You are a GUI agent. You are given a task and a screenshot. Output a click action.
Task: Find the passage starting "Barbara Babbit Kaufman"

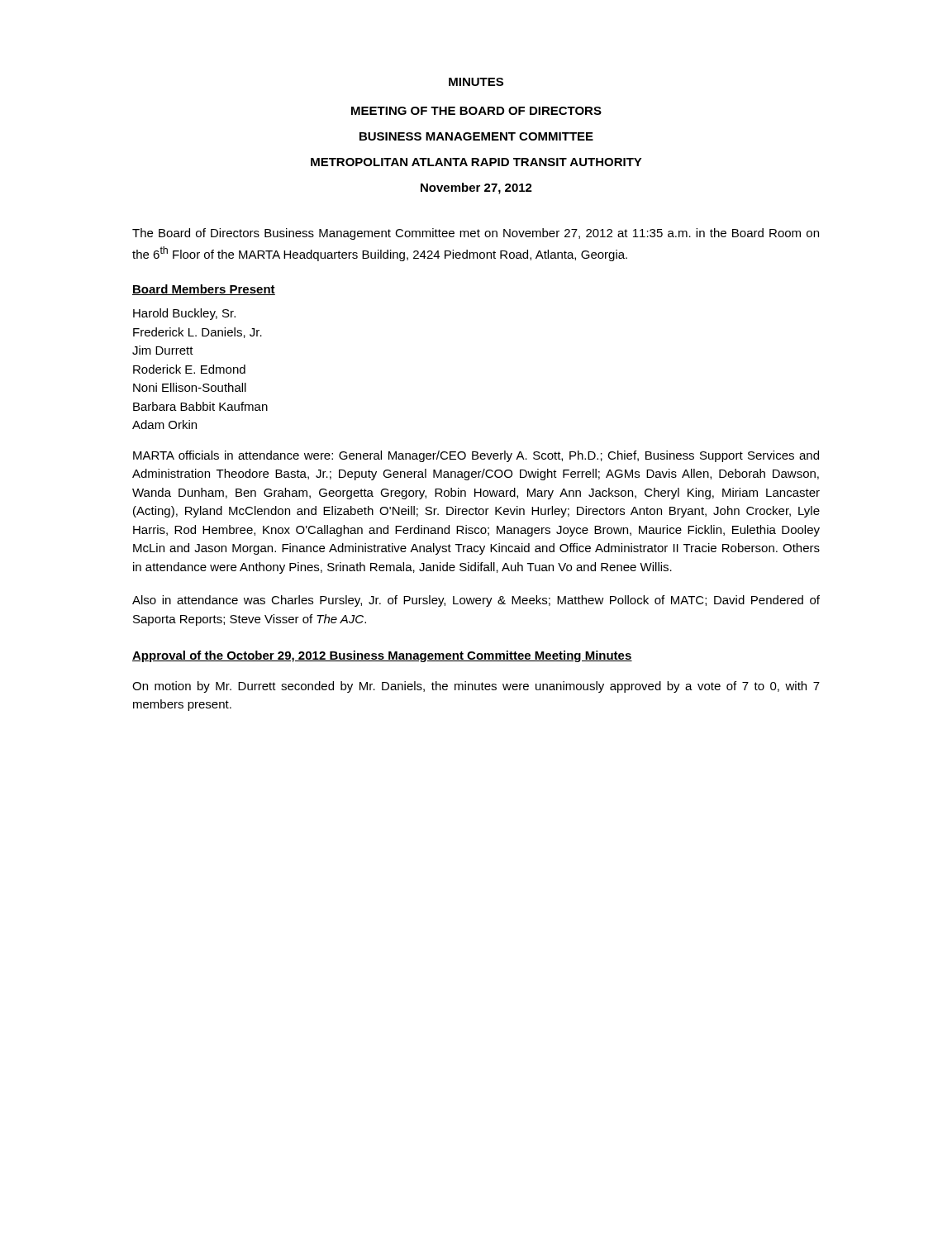tap(200, 406)
